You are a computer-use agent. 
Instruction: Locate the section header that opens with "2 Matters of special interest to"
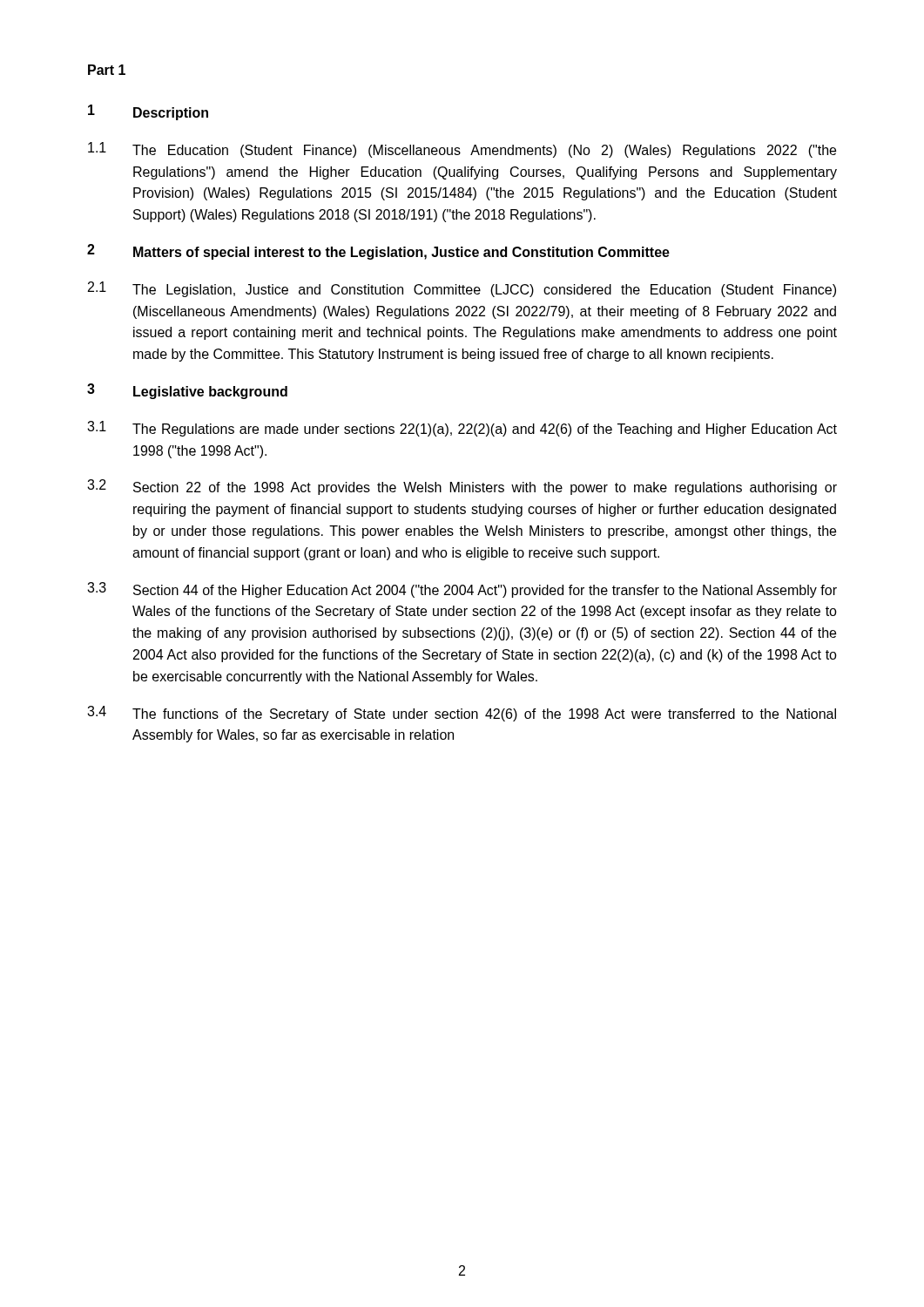(462, 253)
